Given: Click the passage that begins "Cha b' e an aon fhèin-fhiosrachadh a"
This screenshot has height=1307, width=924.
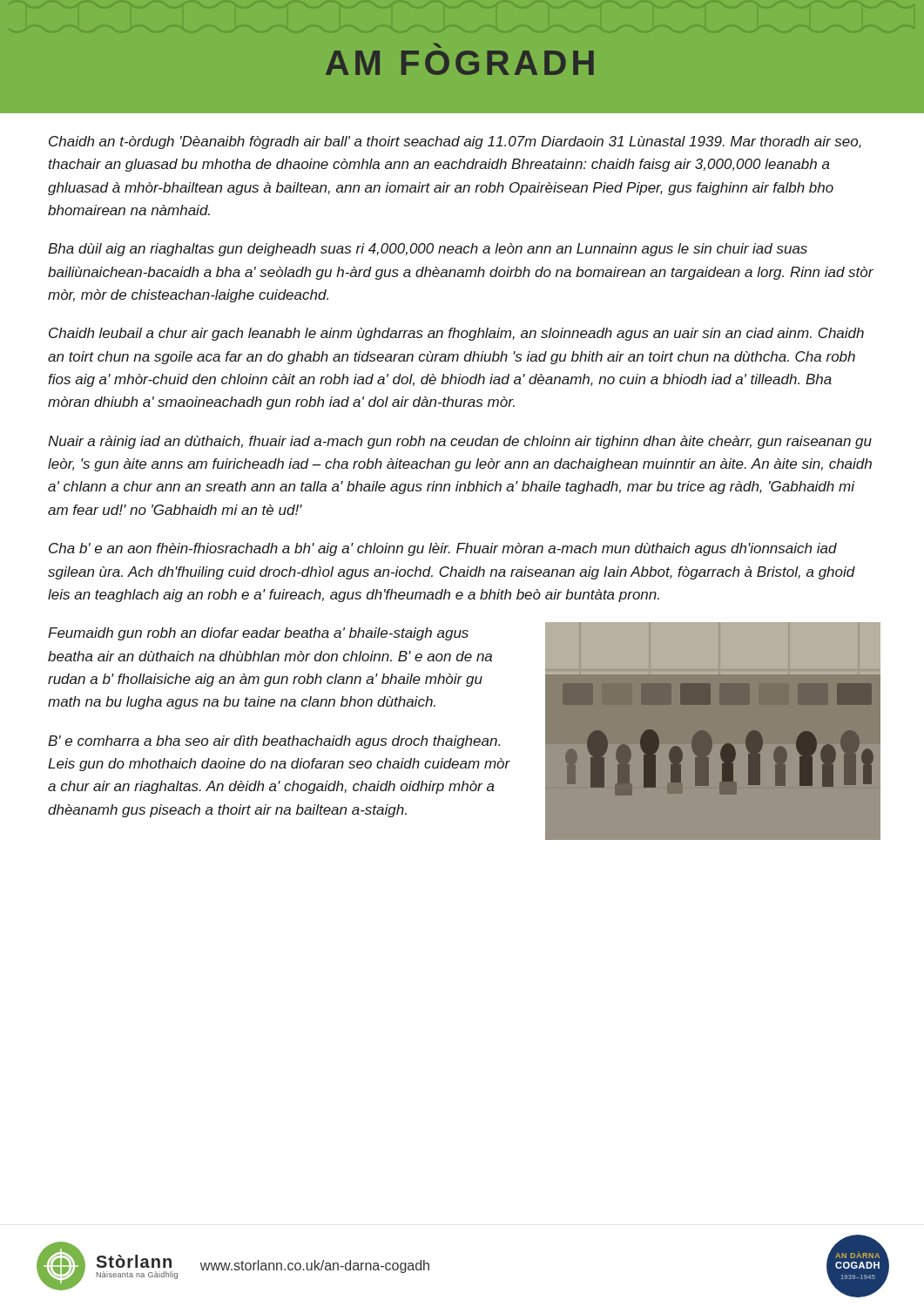Looking at the screenshot, I should (451, 572).
